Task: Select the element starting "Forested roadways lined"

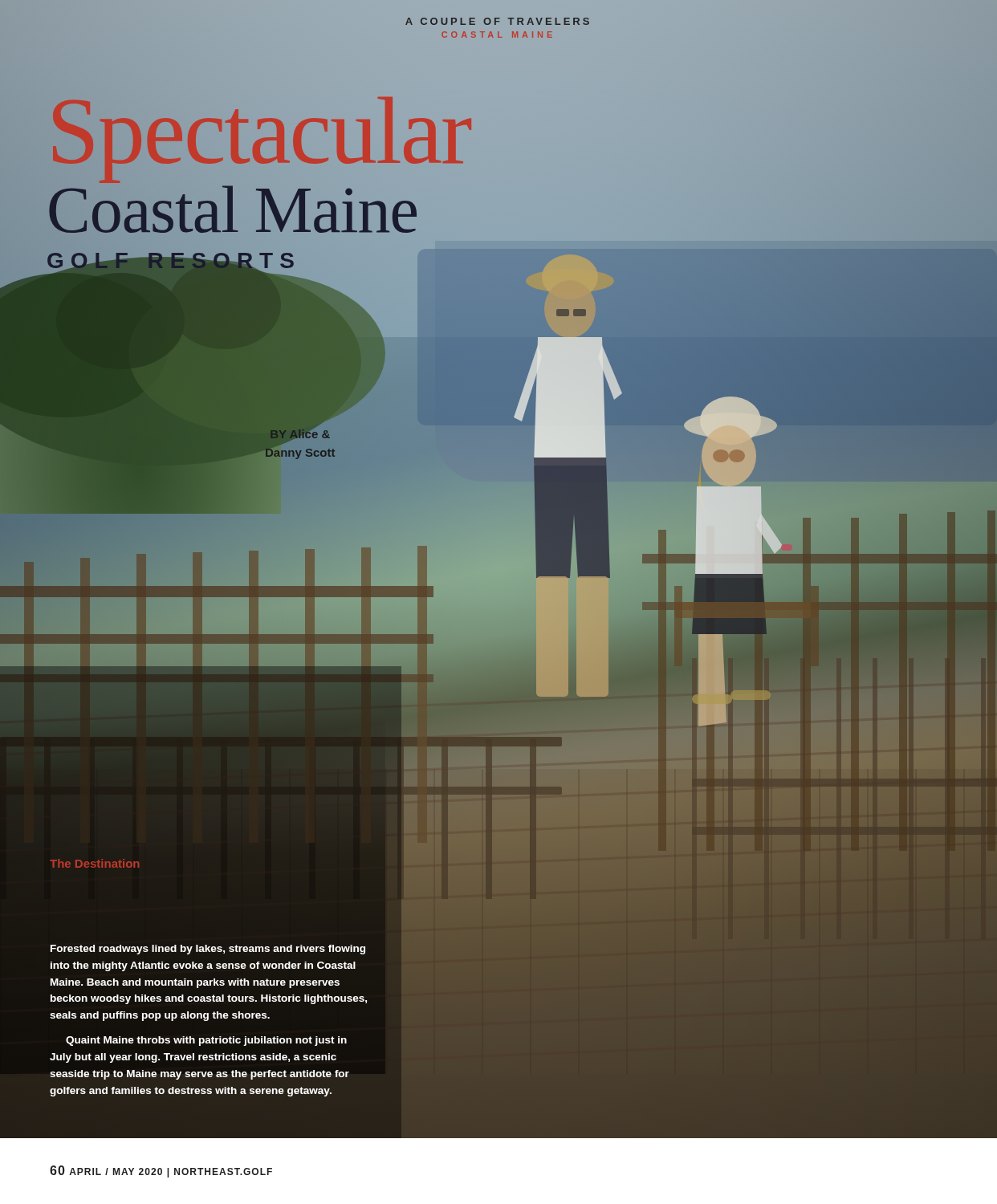Action: click(x=210, y=1020)
